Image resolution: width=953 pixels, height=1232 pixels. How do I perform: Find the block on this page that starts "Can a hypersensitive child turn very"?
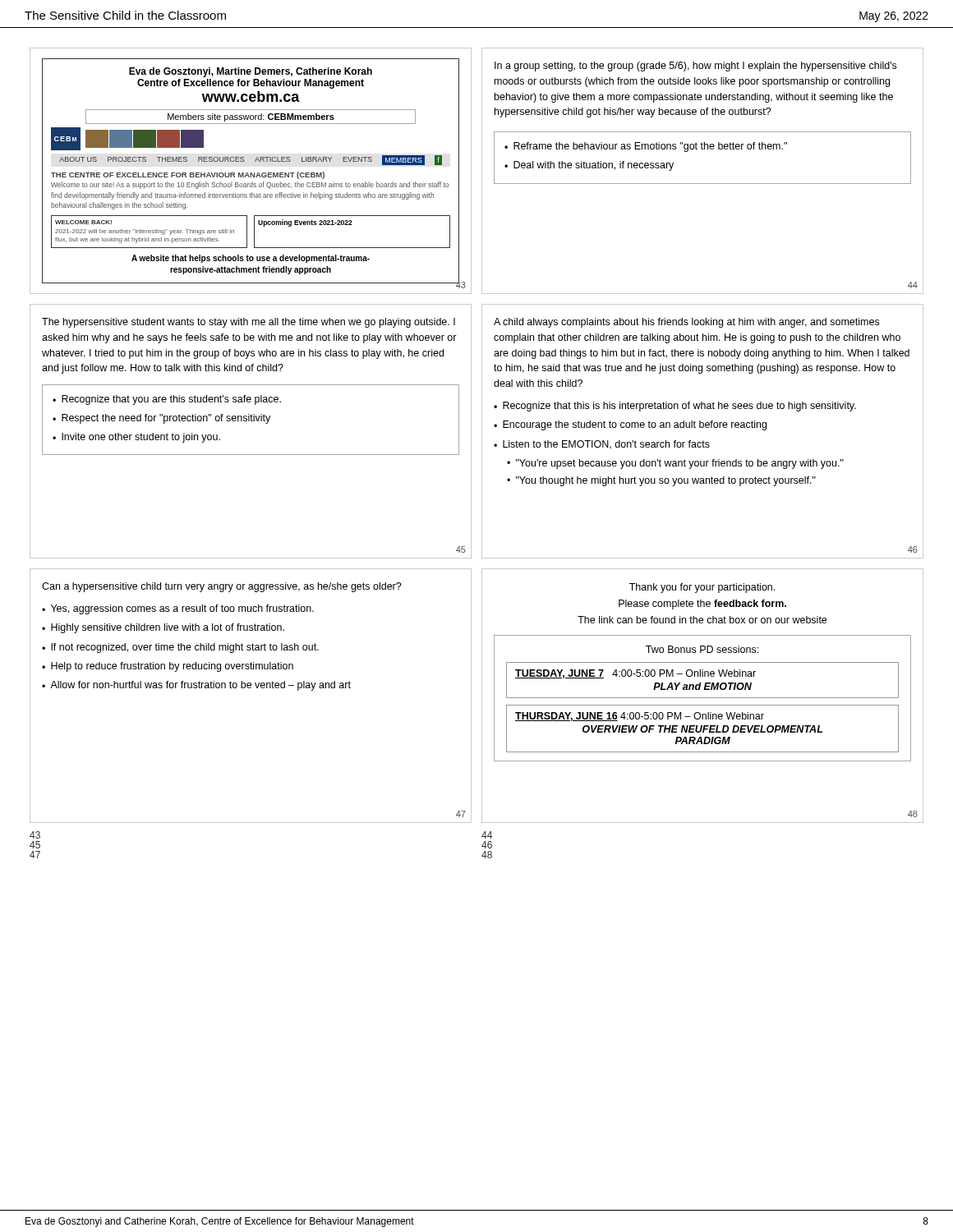point(222,586)
